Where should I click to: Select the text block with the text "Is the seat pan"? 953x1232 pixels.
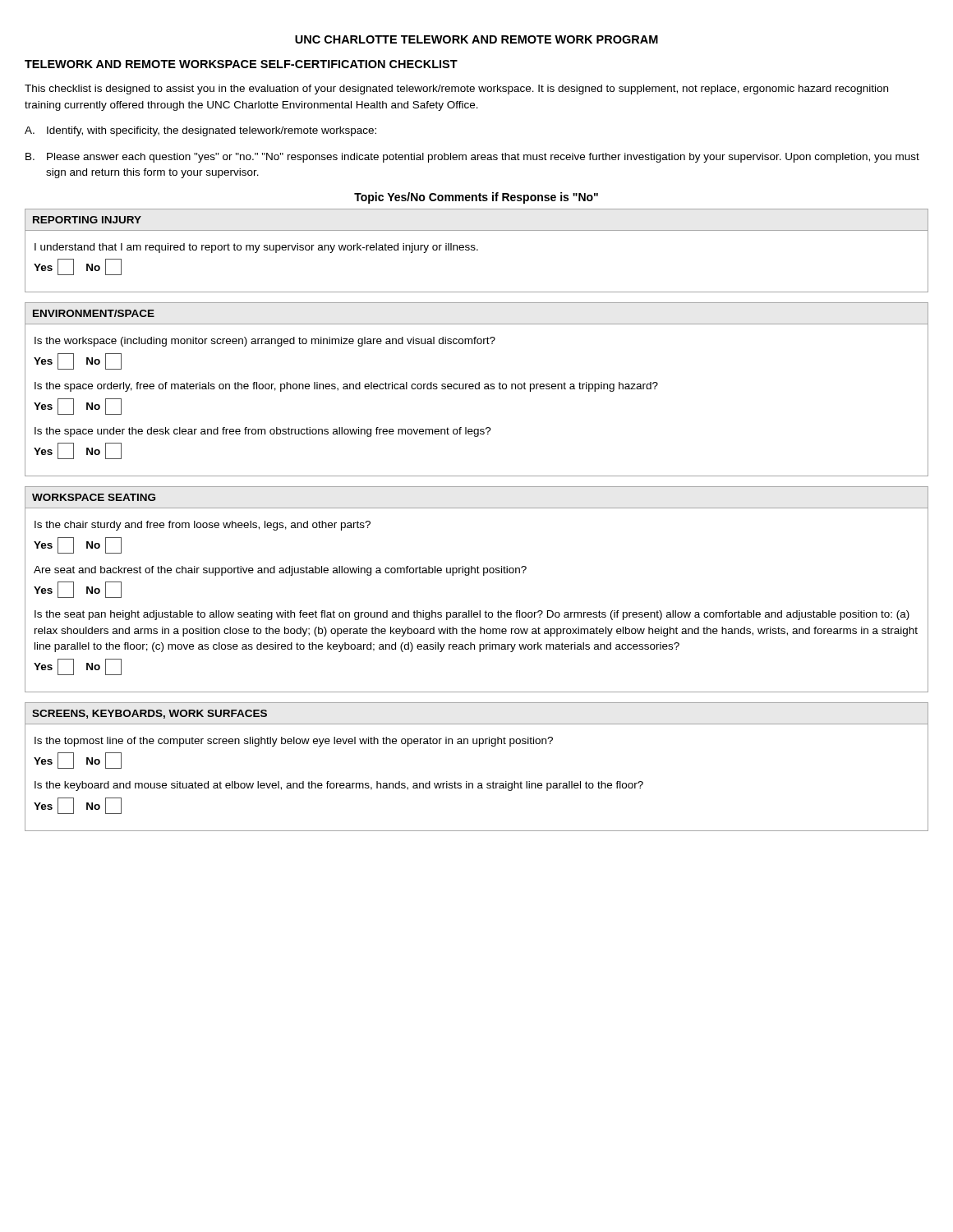[x=476, y=641]
